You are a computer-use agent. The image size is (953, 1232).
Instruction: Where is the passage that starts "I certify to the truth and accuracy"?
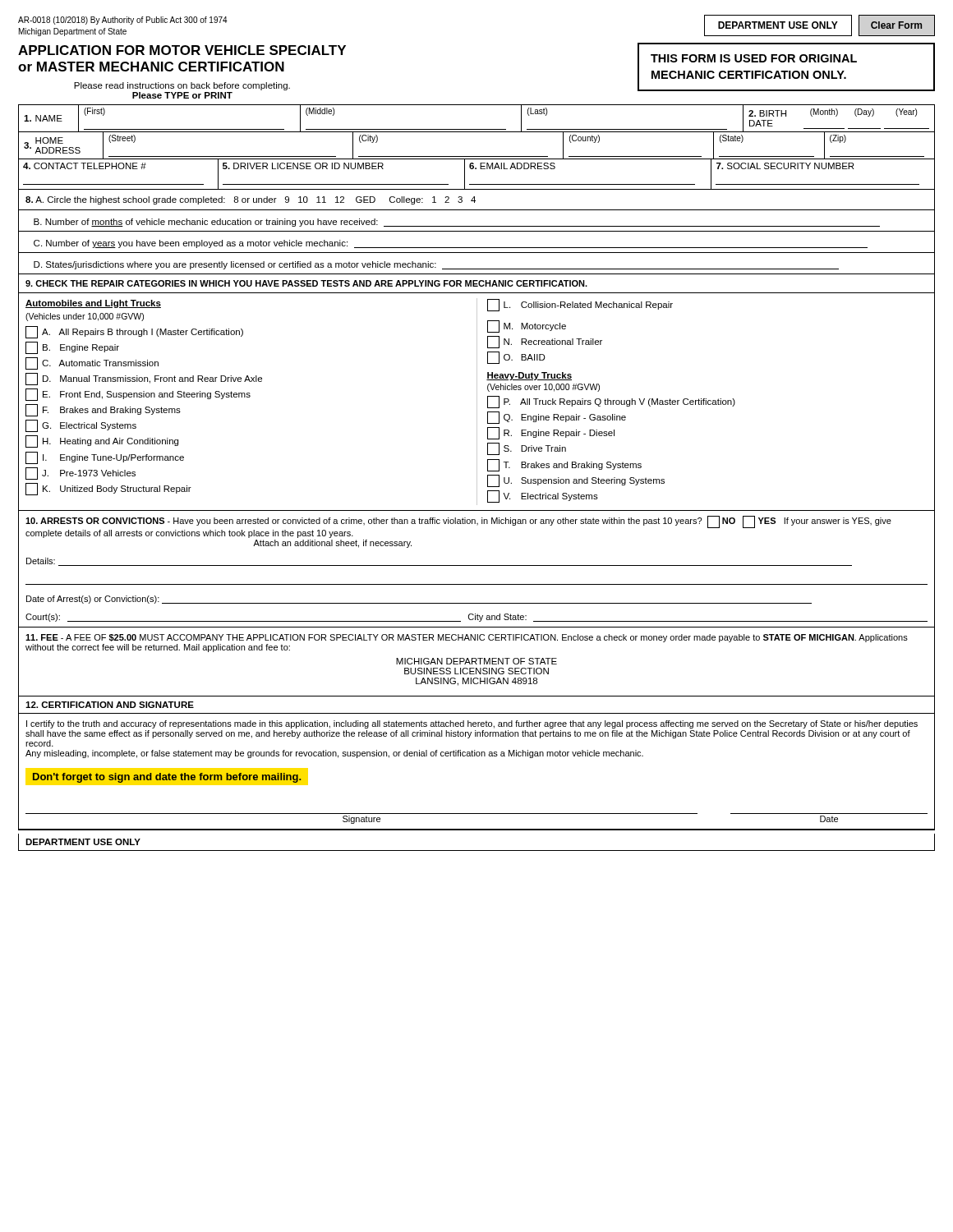(472, 724)
